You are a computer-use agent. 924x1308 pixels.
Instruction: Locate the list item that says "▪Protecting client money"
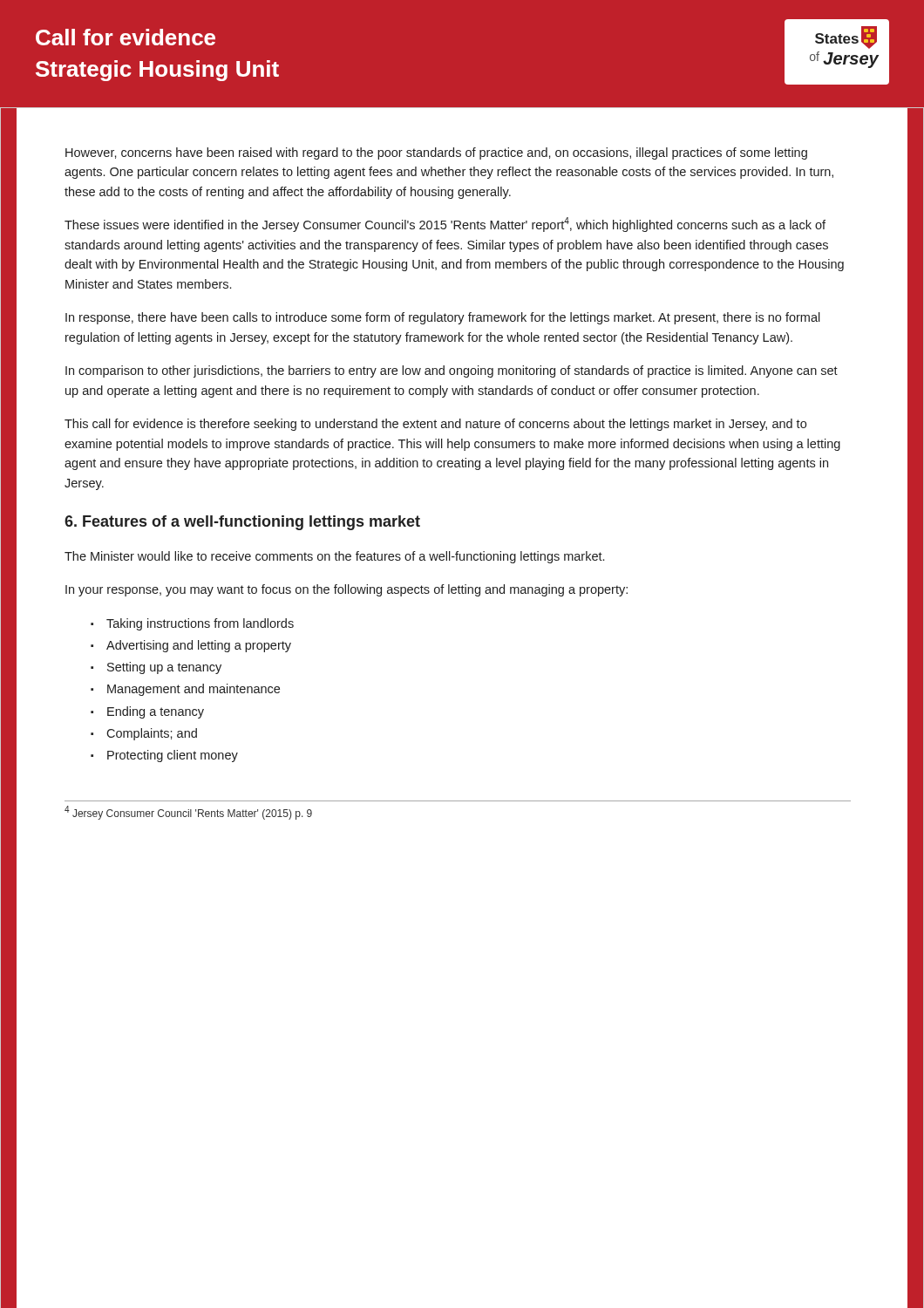pyautogui.click(x=164, y=755)
